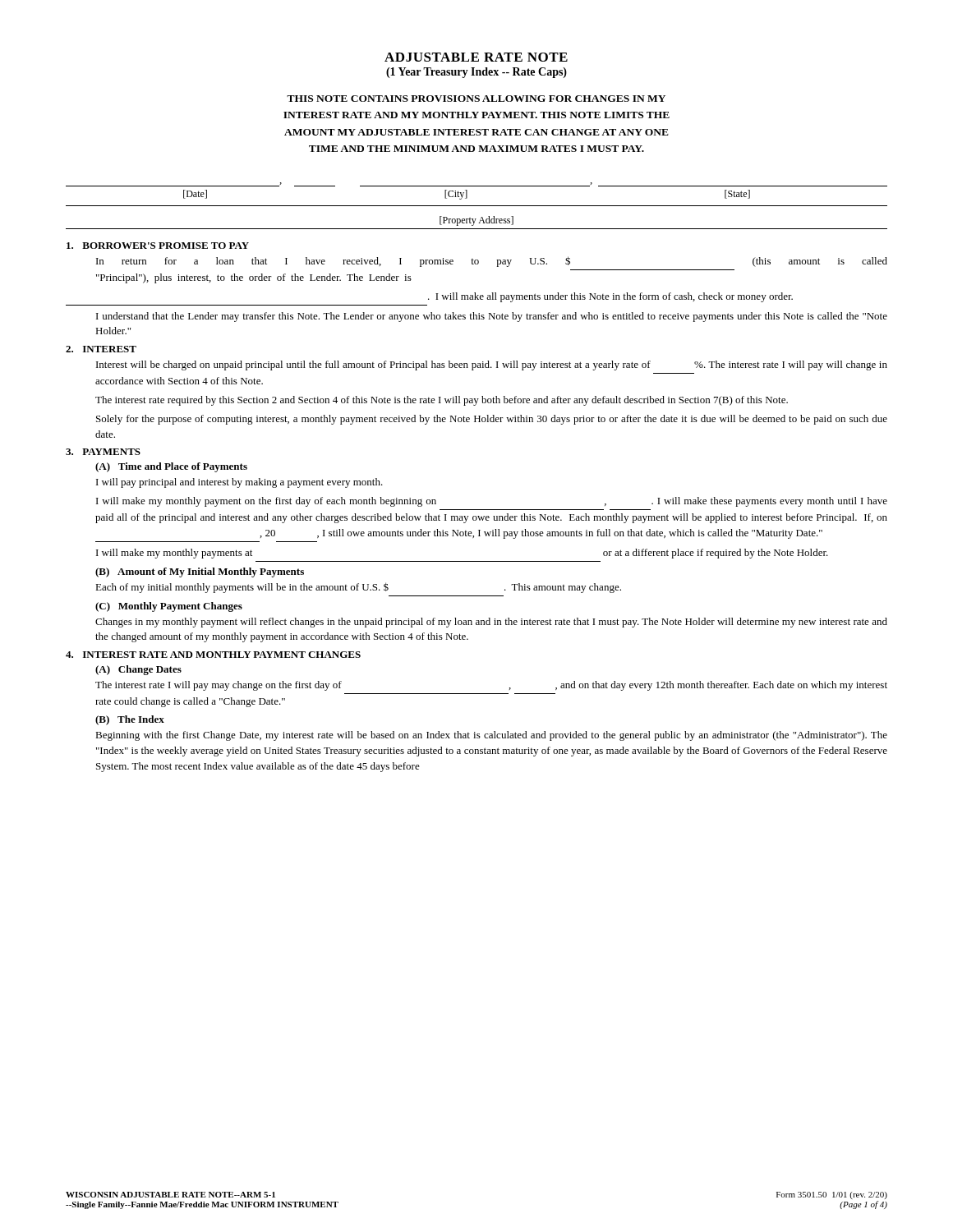This screenshot has width=953, height=1232.
Task: Select the region starting "Changes in my monthly payment will reflect changes"
Action: click(x=491, y=629)
